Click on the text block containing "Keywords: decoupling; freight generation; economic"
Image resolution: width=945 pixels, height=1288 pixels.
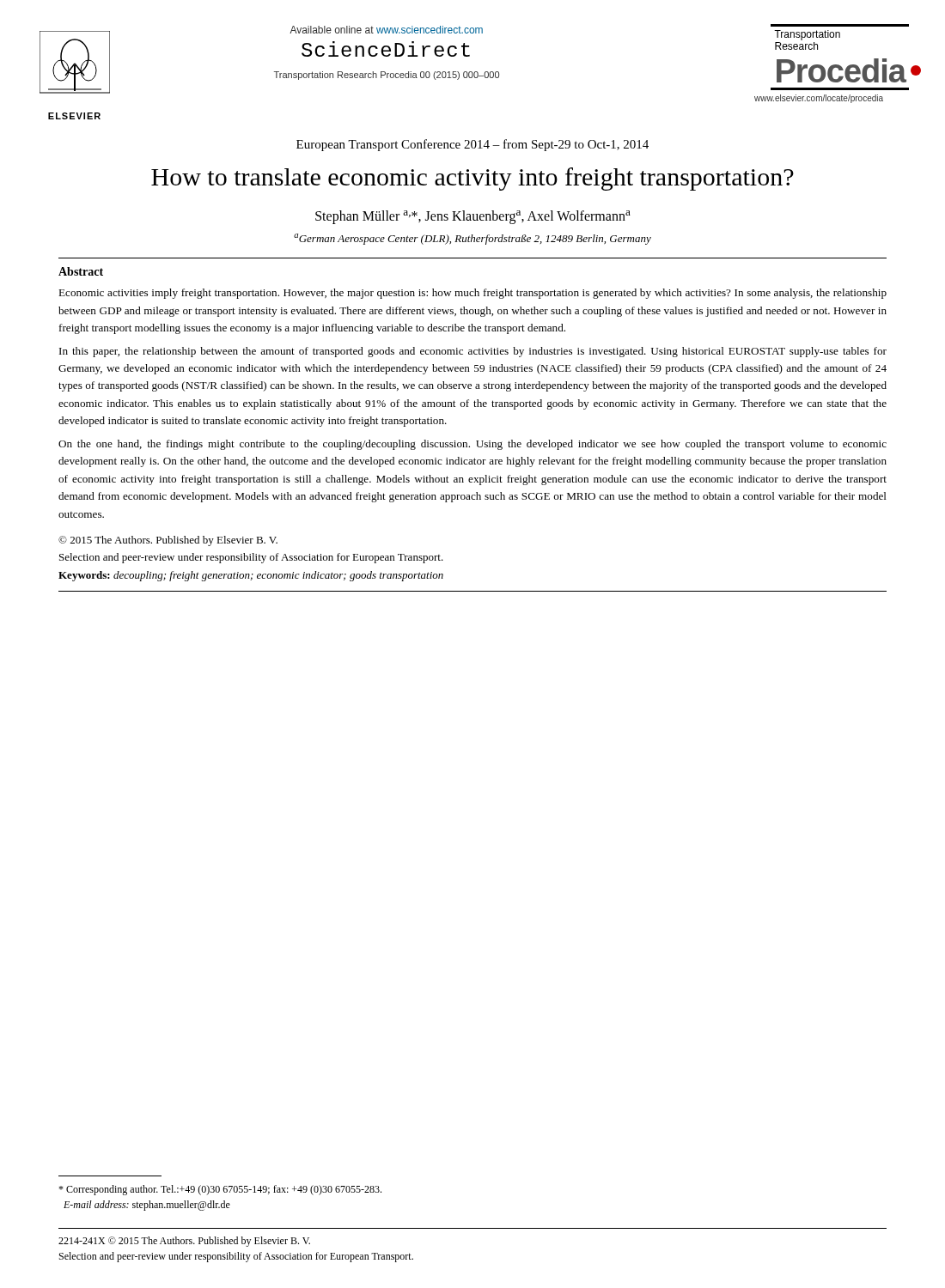[x=251, y=575]
